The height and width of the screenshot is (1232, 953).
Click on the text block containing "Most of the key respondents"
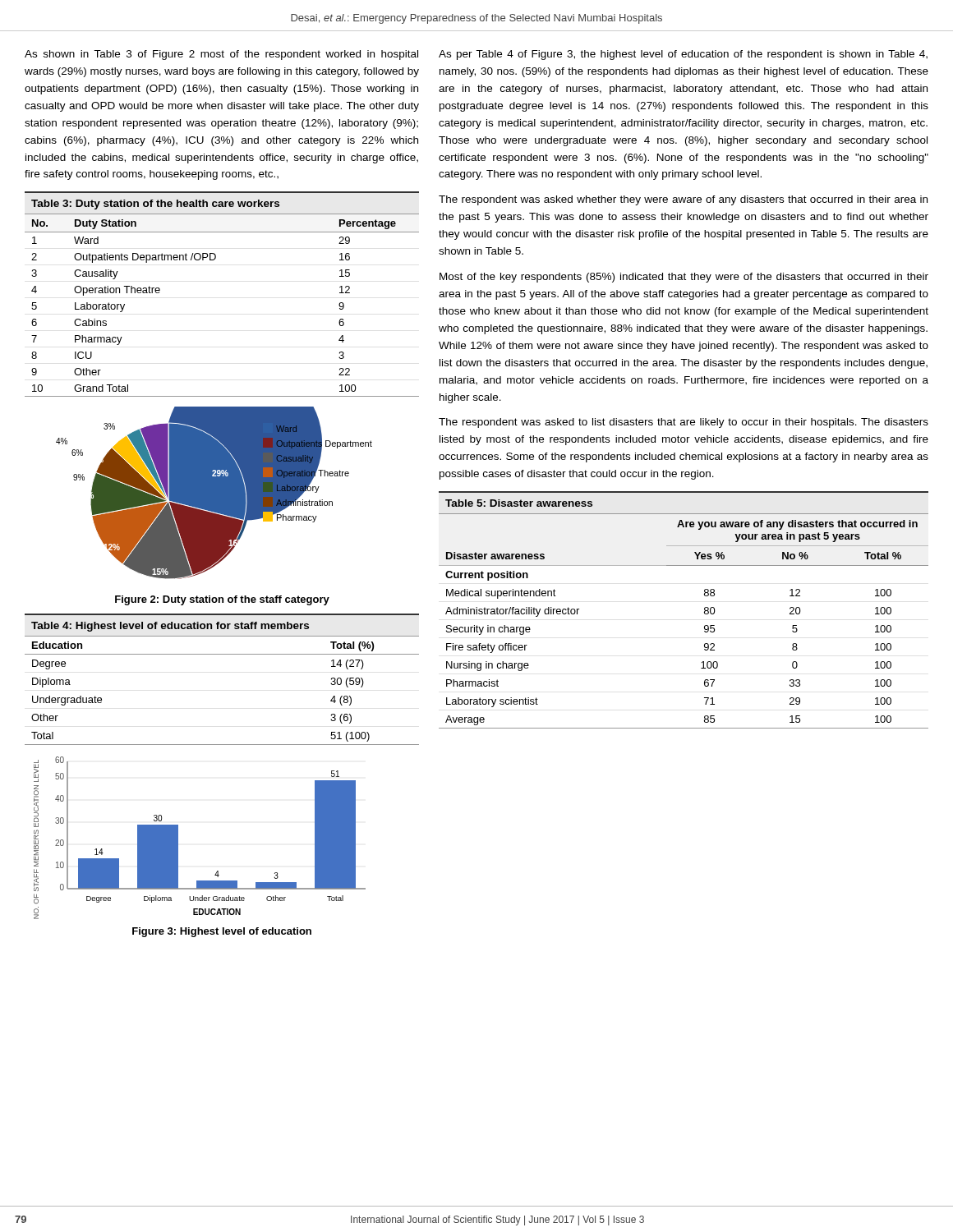[x=683, y=337]
